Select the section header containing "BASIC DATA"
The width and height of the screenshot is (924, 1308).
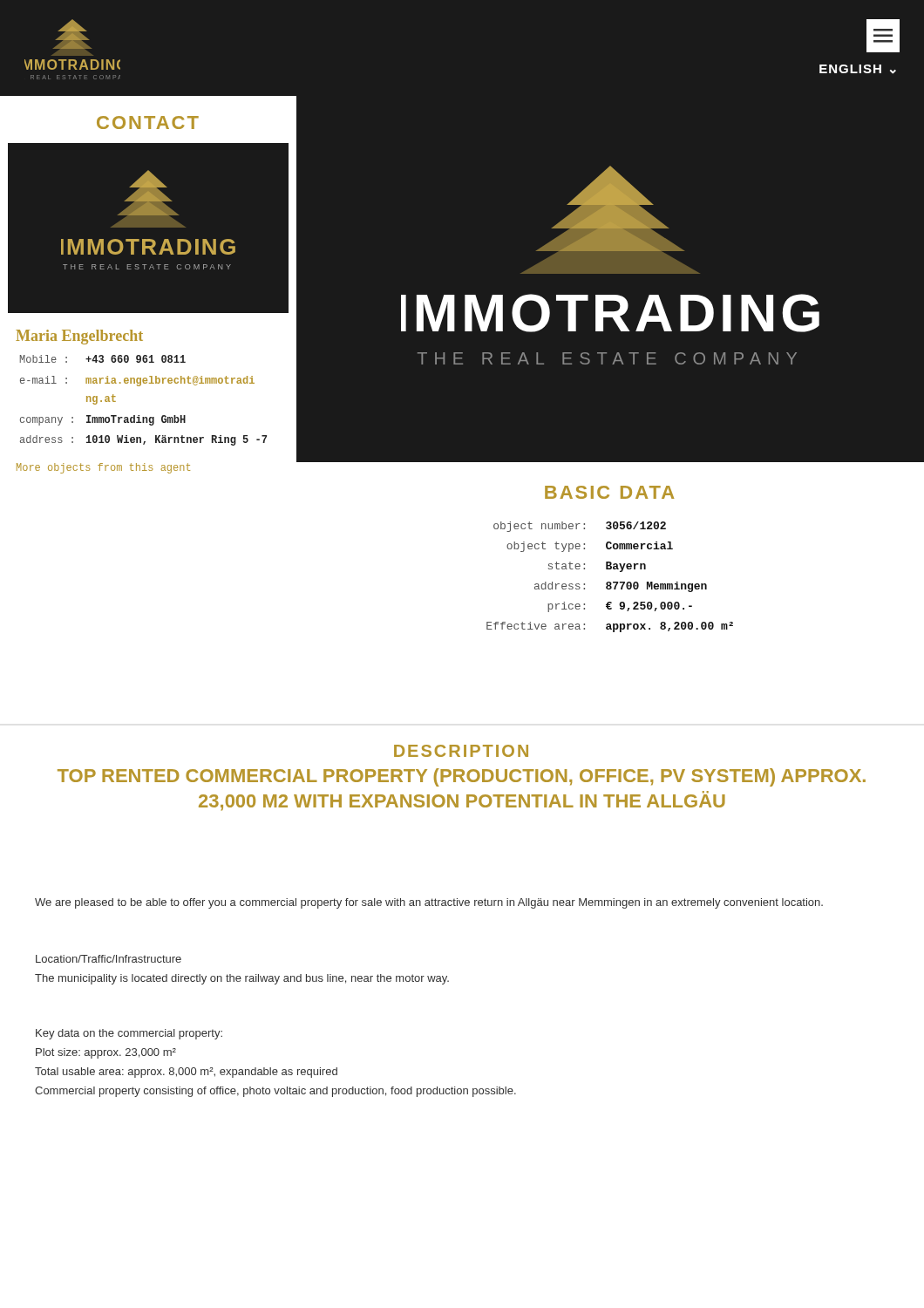(x=610, y=492)
